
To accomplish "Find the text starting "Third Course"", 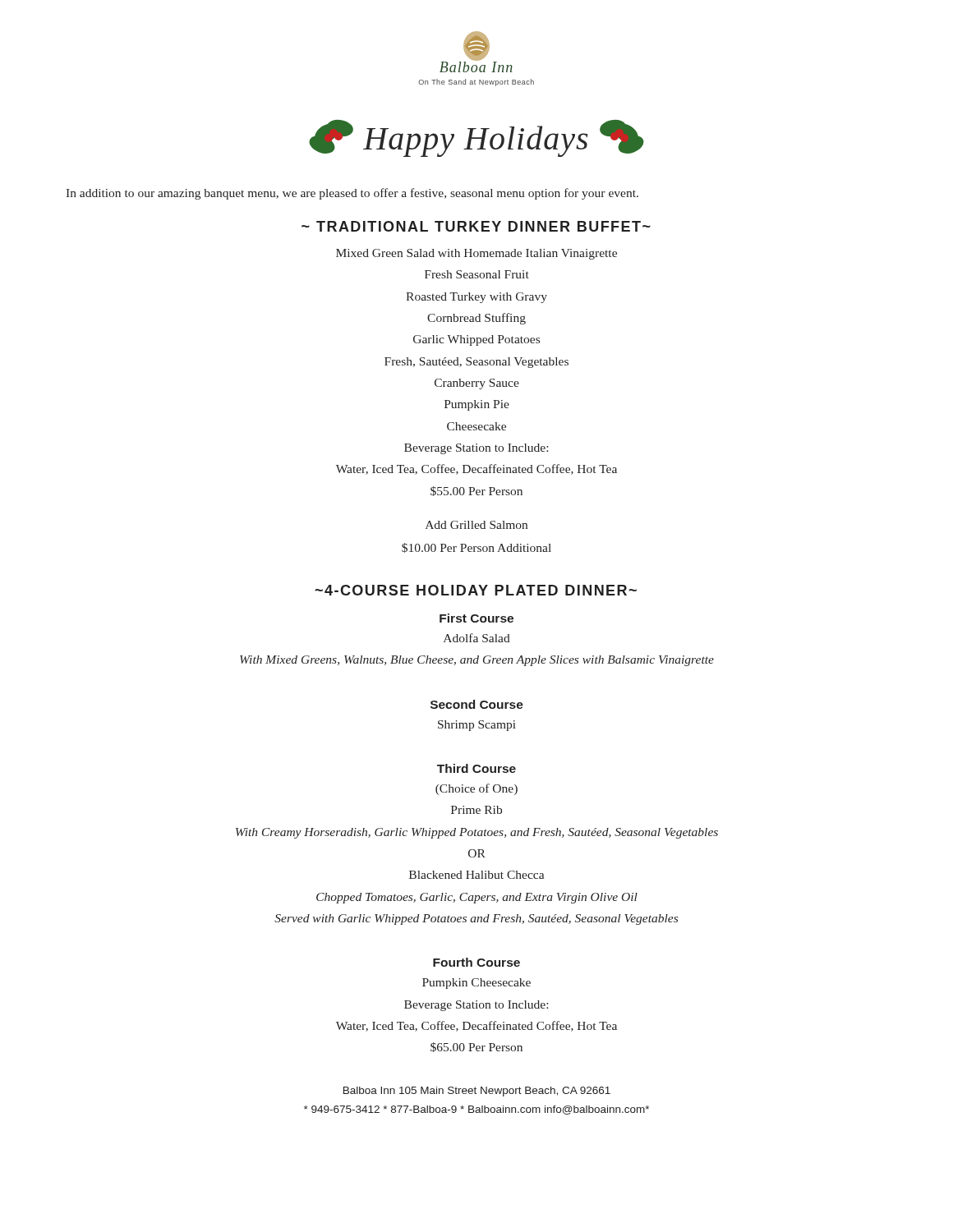I will pyautogui.click(x=476, y=769).
